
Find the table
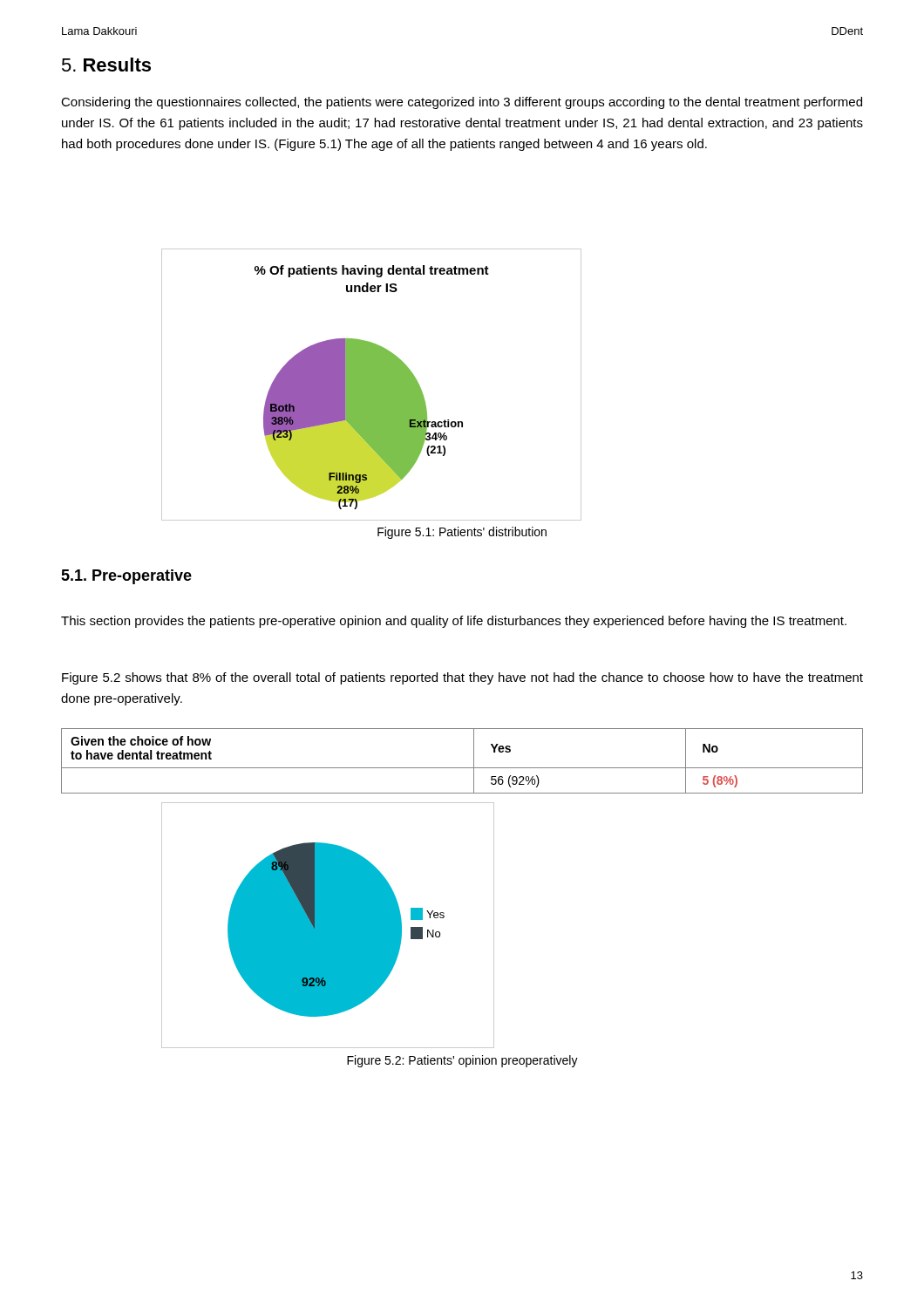pos(462,761)
